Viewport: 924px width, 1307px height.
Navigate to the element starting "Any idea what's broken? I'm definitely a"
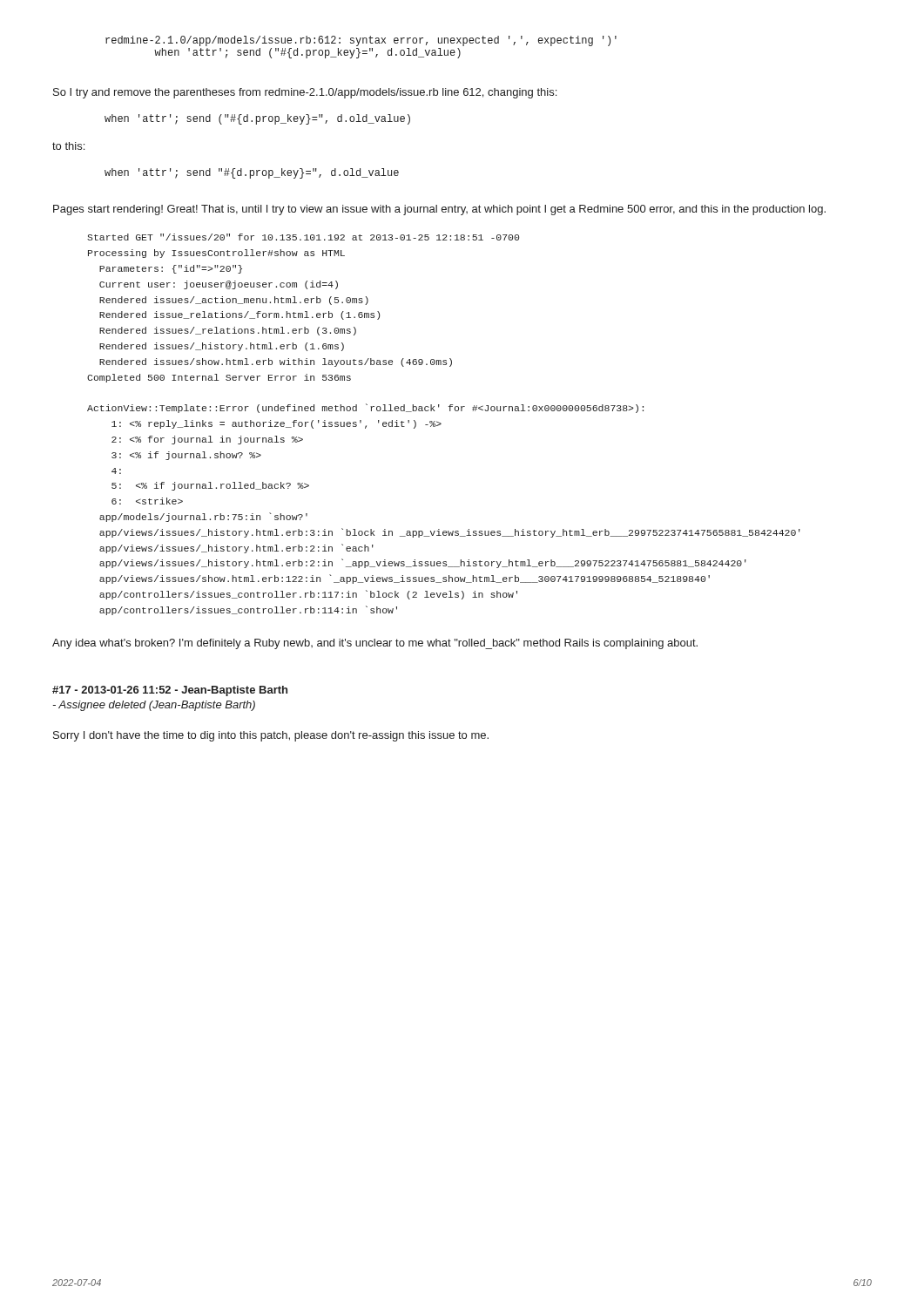(375, 642)
